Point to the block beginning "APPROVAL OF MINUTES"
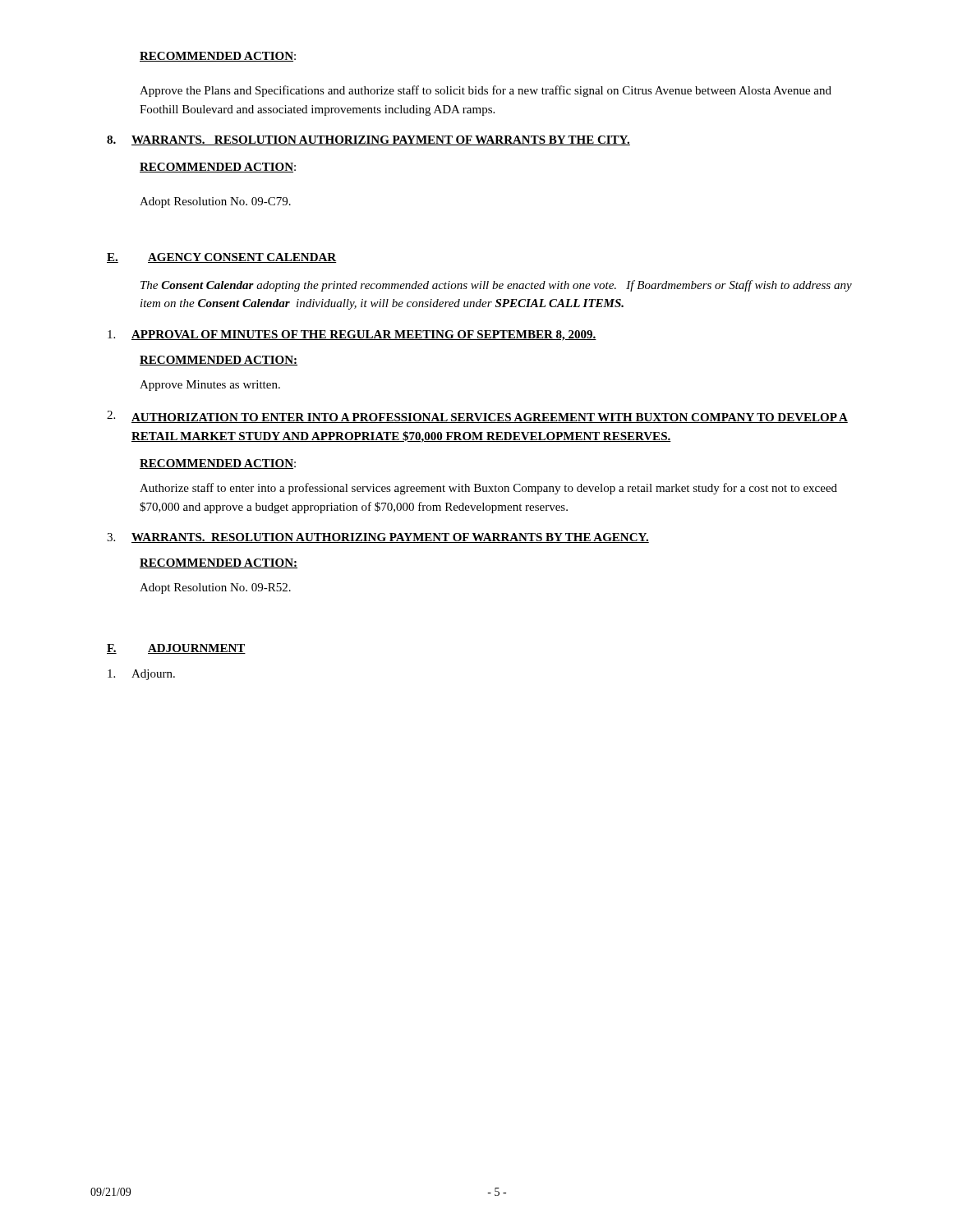 coord(485,334)
